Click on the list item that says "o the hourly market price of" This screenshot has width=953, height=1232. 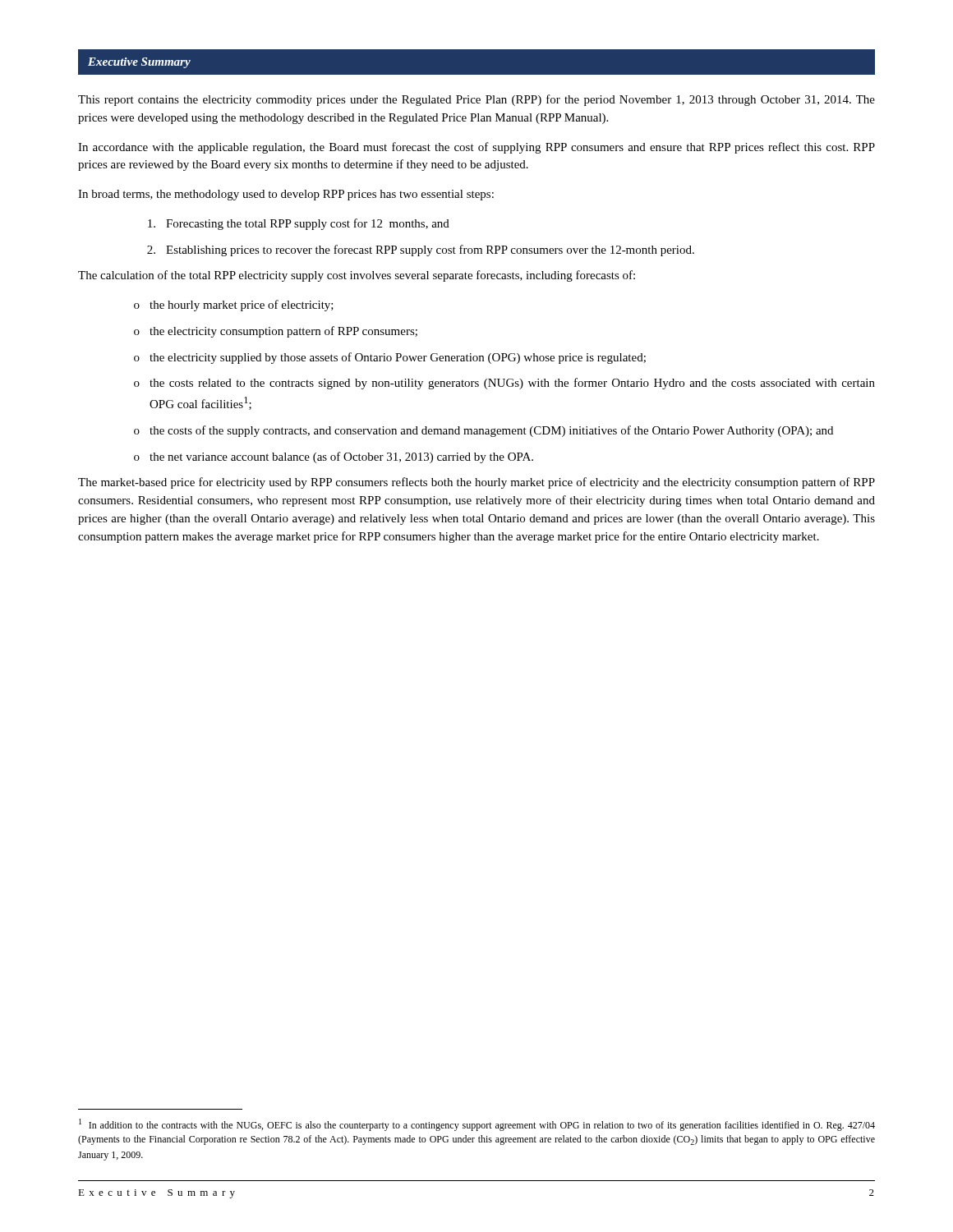click(234, 306)
